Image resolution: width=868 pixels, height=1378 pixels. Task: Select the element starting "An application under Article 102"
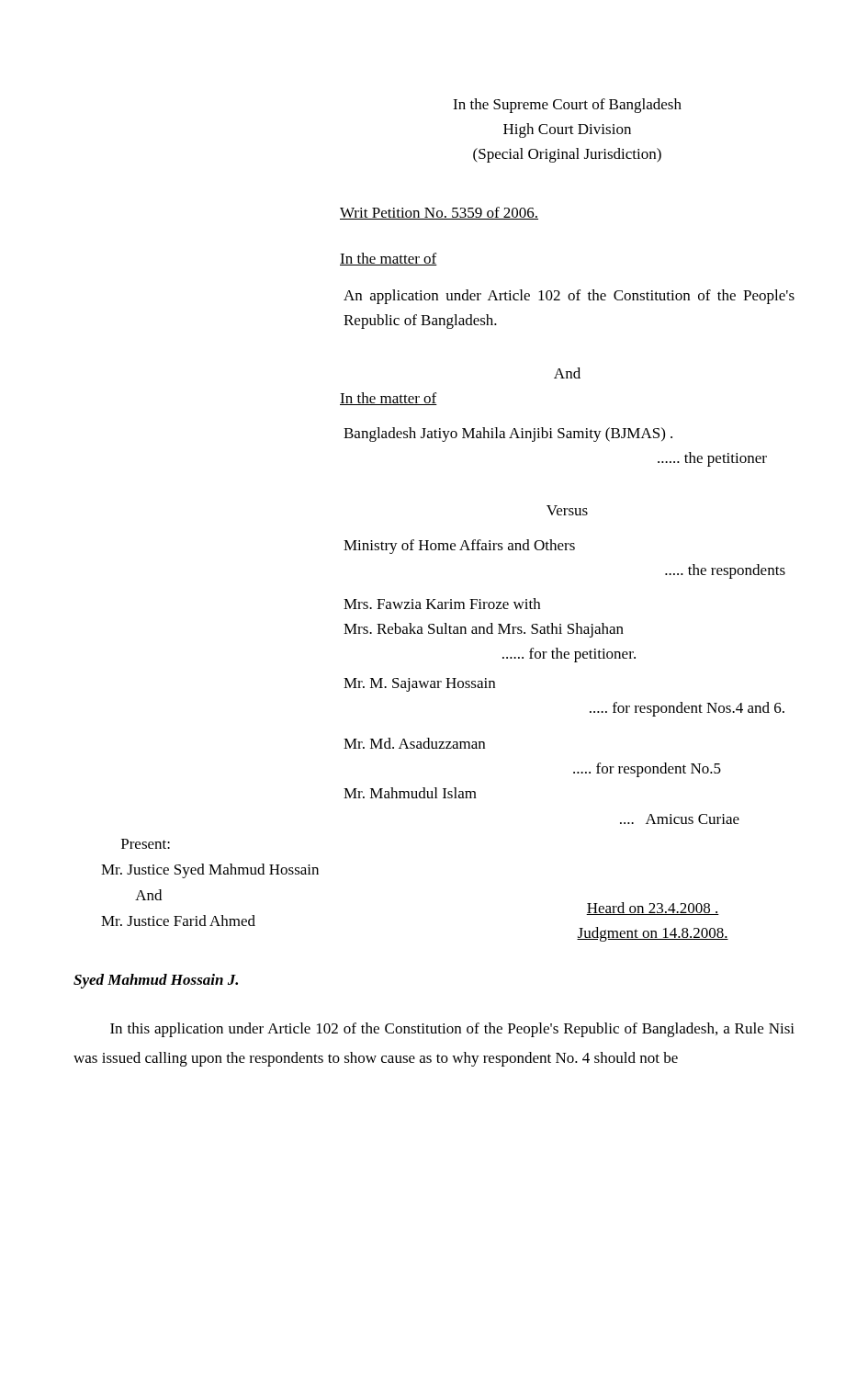point(569,308)
